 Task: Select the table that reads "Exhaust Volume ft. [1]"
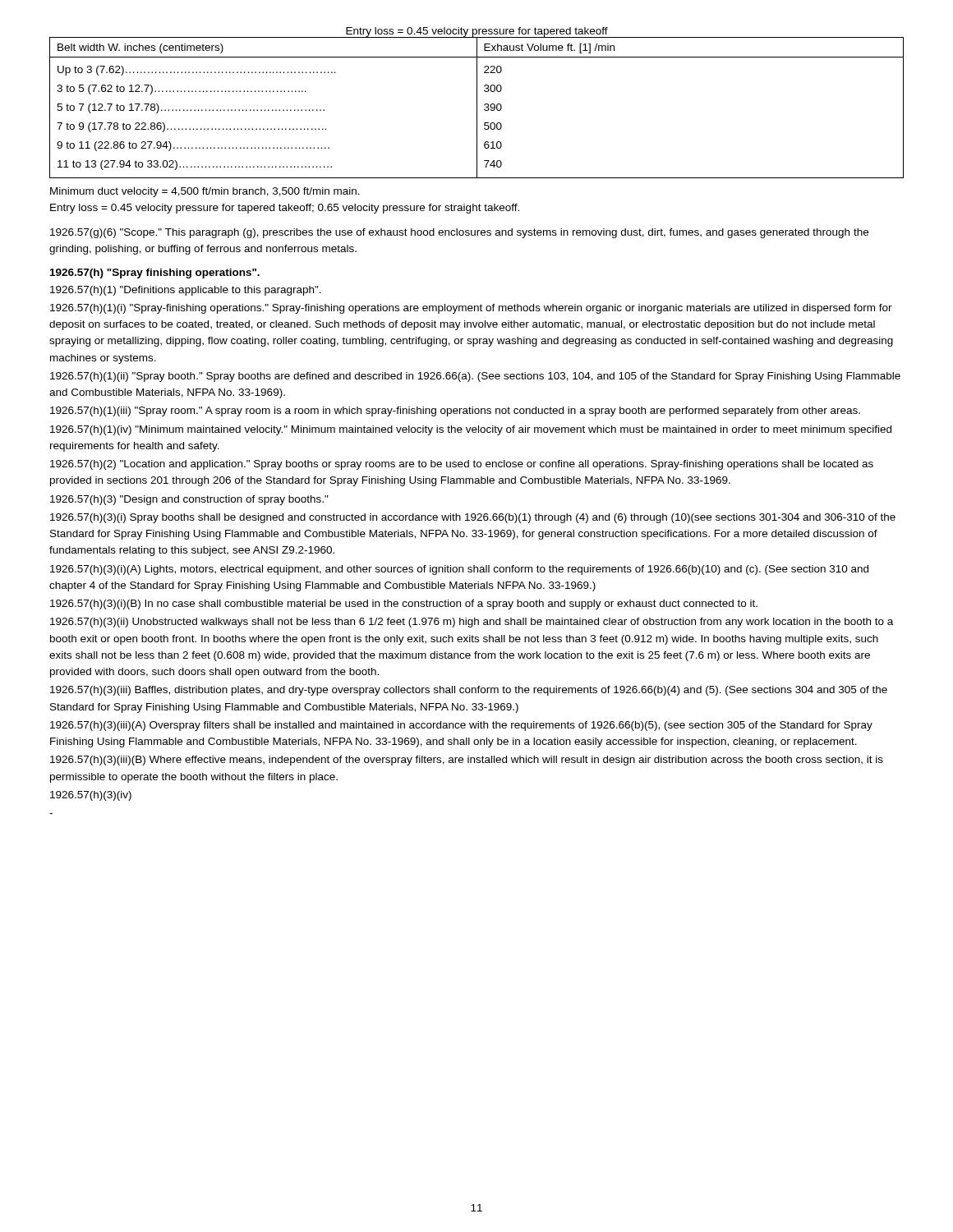(476, 107)
